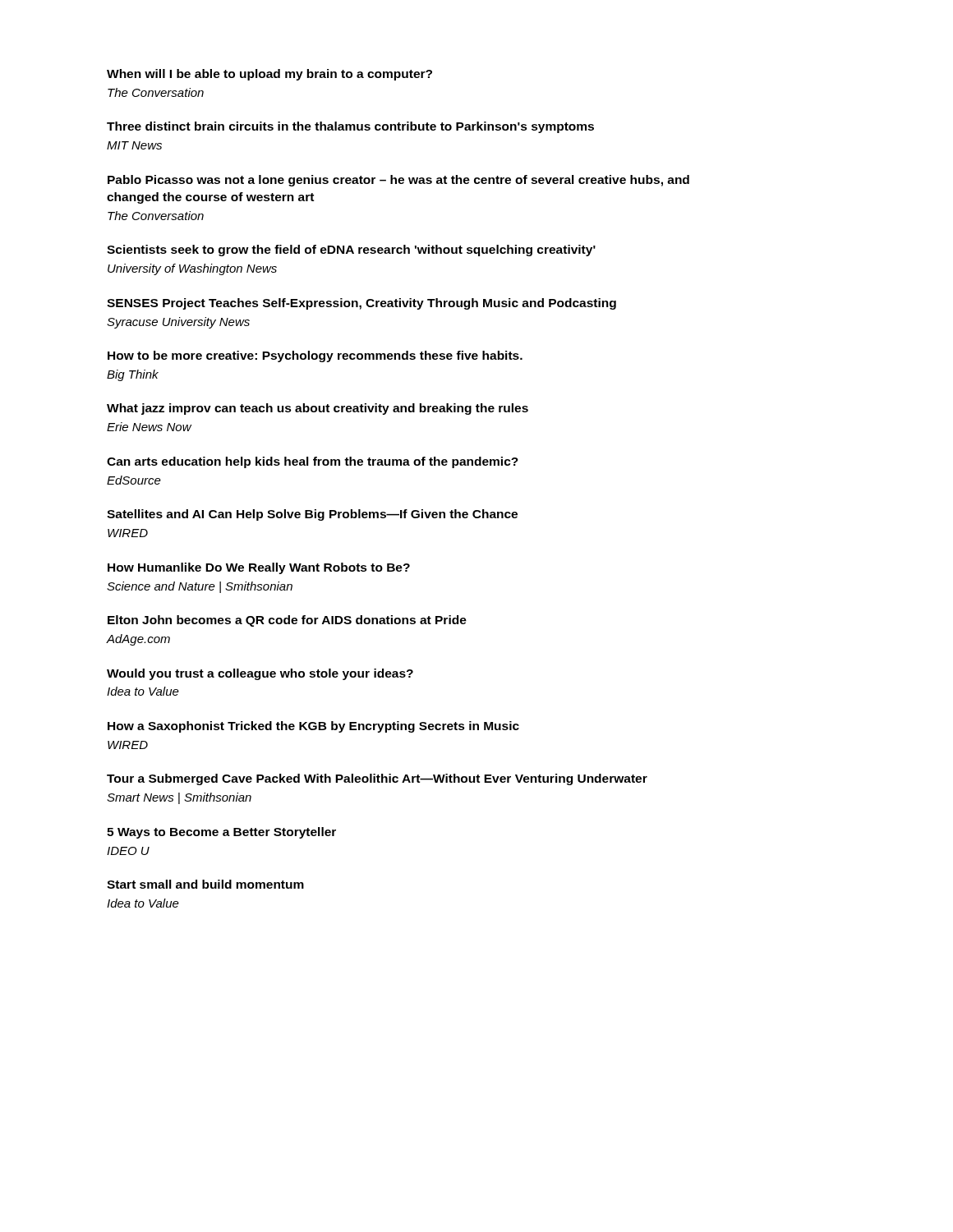The height and width of the screenshot is (1232, 953).
Task: Locate the region starting "SENSES Project Teaches Self-Expression, Creativity"
Action: (x=415, y=312)
